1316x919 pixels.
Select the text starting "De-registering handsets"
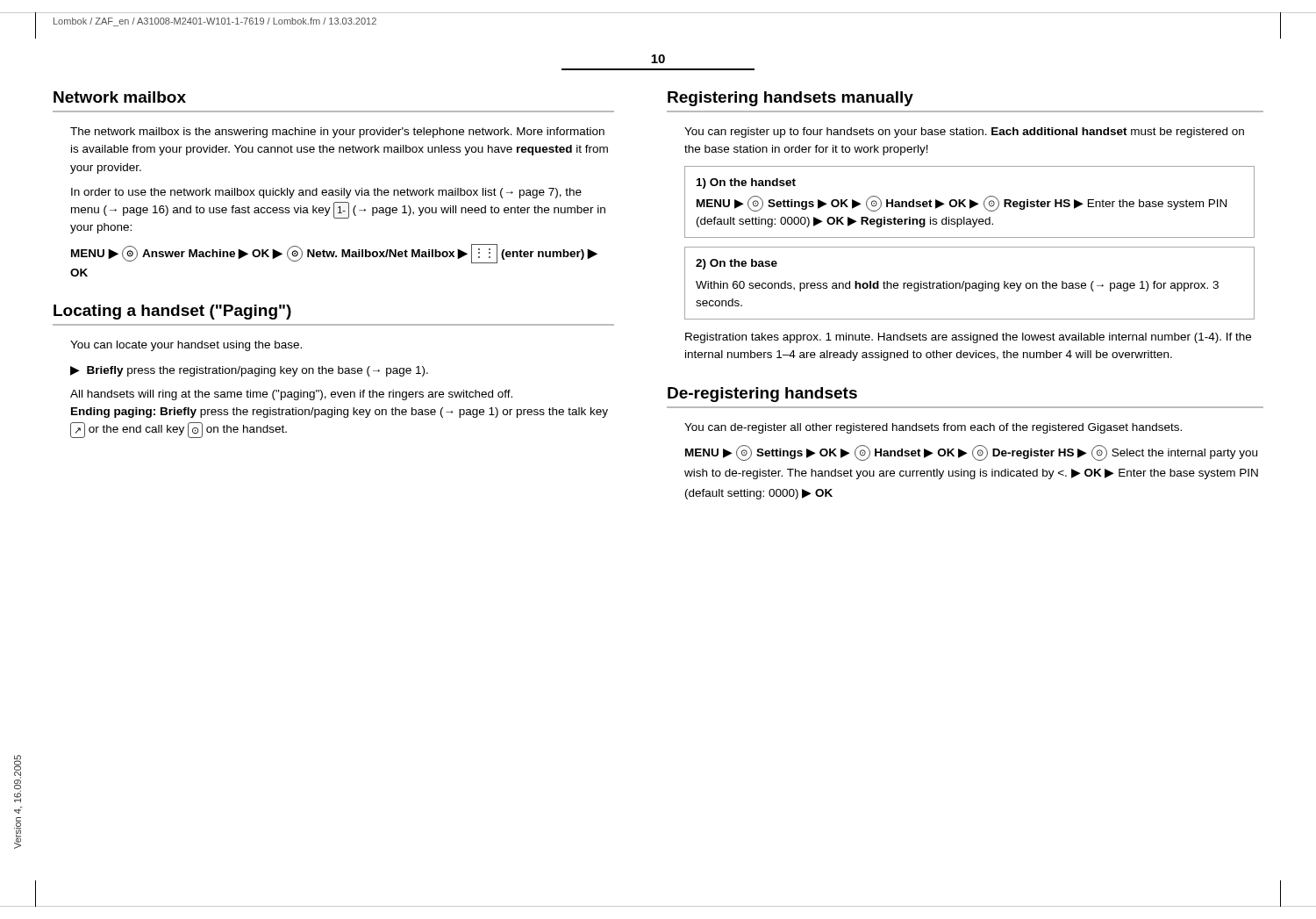[x=762, y=392]
